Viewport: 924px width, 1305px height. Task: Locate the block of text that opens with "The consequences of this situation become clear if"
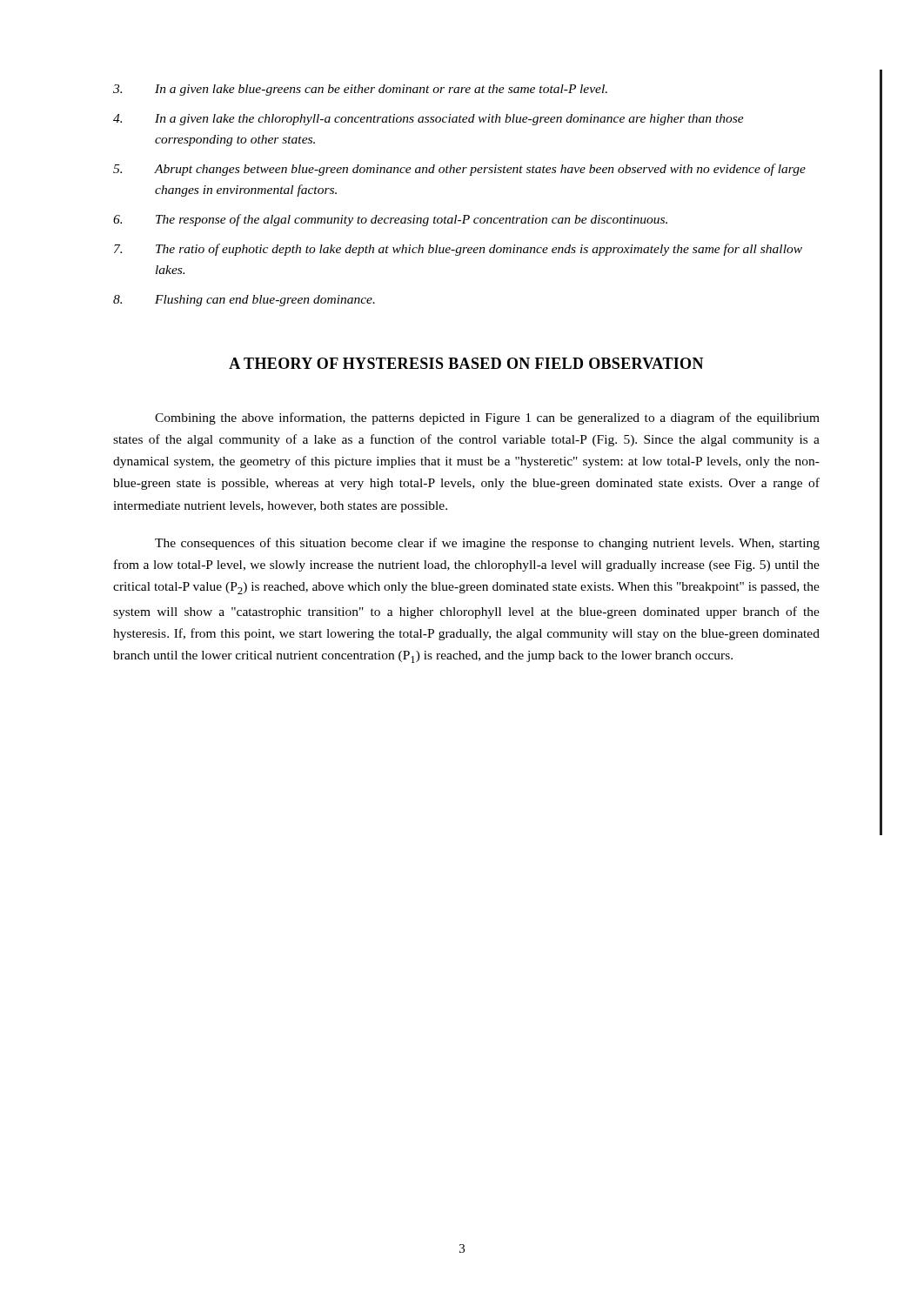click(466, 600)
